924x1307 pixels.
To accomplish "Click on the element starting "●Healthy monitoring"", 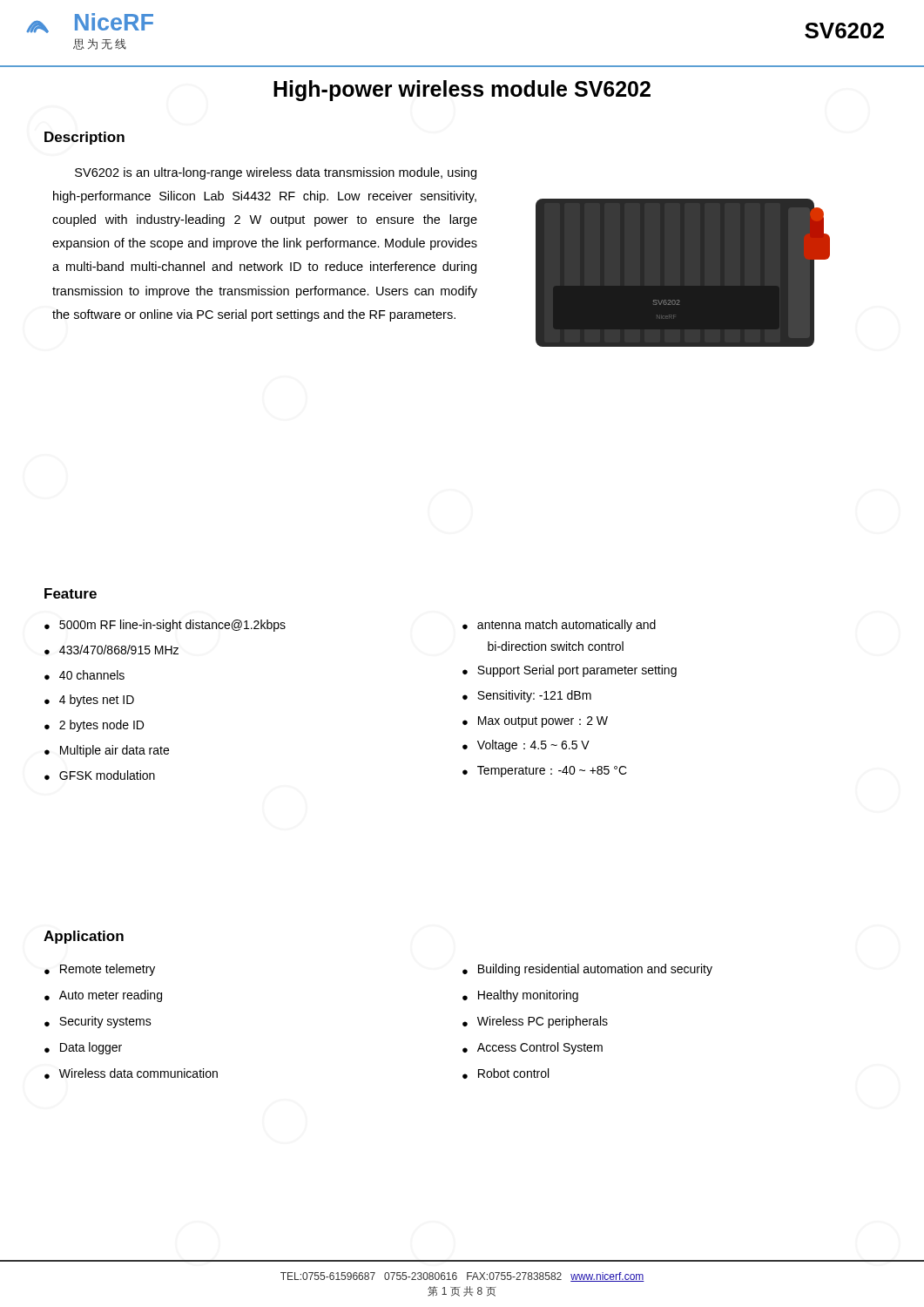I will coord(520,998).
